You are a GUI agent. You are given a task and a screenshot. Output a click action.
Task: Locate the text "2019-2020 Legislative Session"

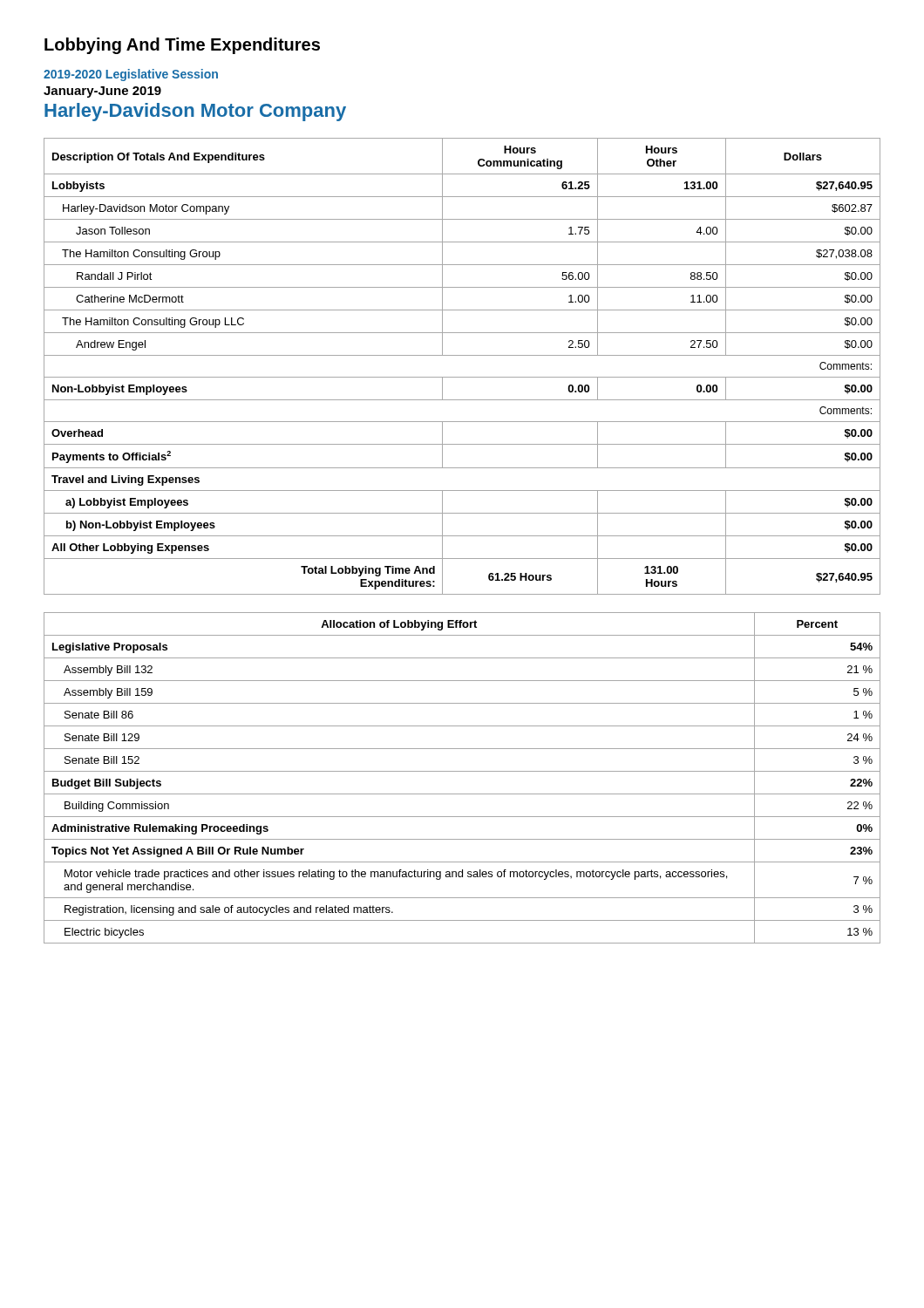[x=131, y=74]
